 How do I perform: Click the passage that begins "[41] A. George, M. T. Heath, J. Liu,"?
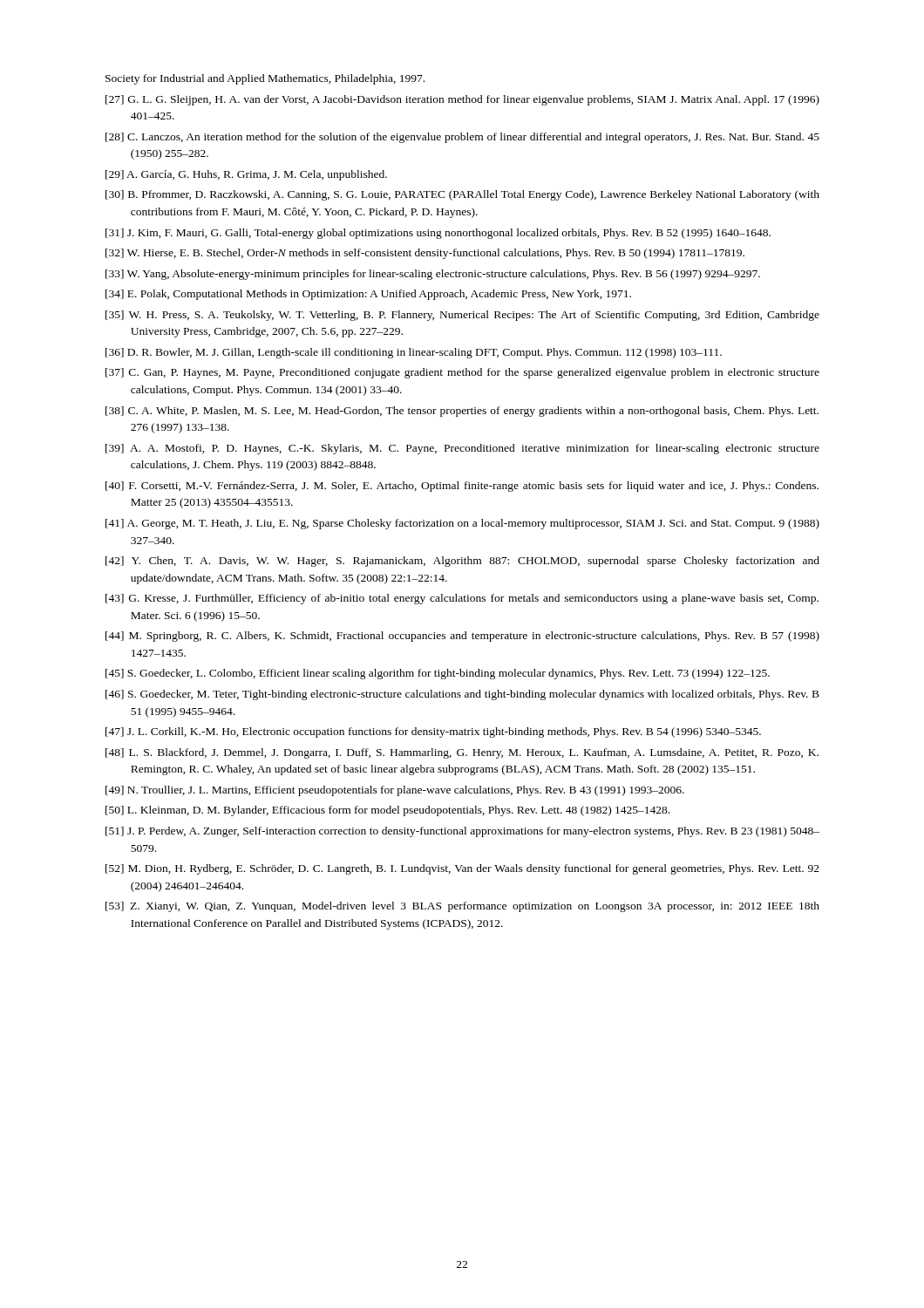click(x=462, y=531)
